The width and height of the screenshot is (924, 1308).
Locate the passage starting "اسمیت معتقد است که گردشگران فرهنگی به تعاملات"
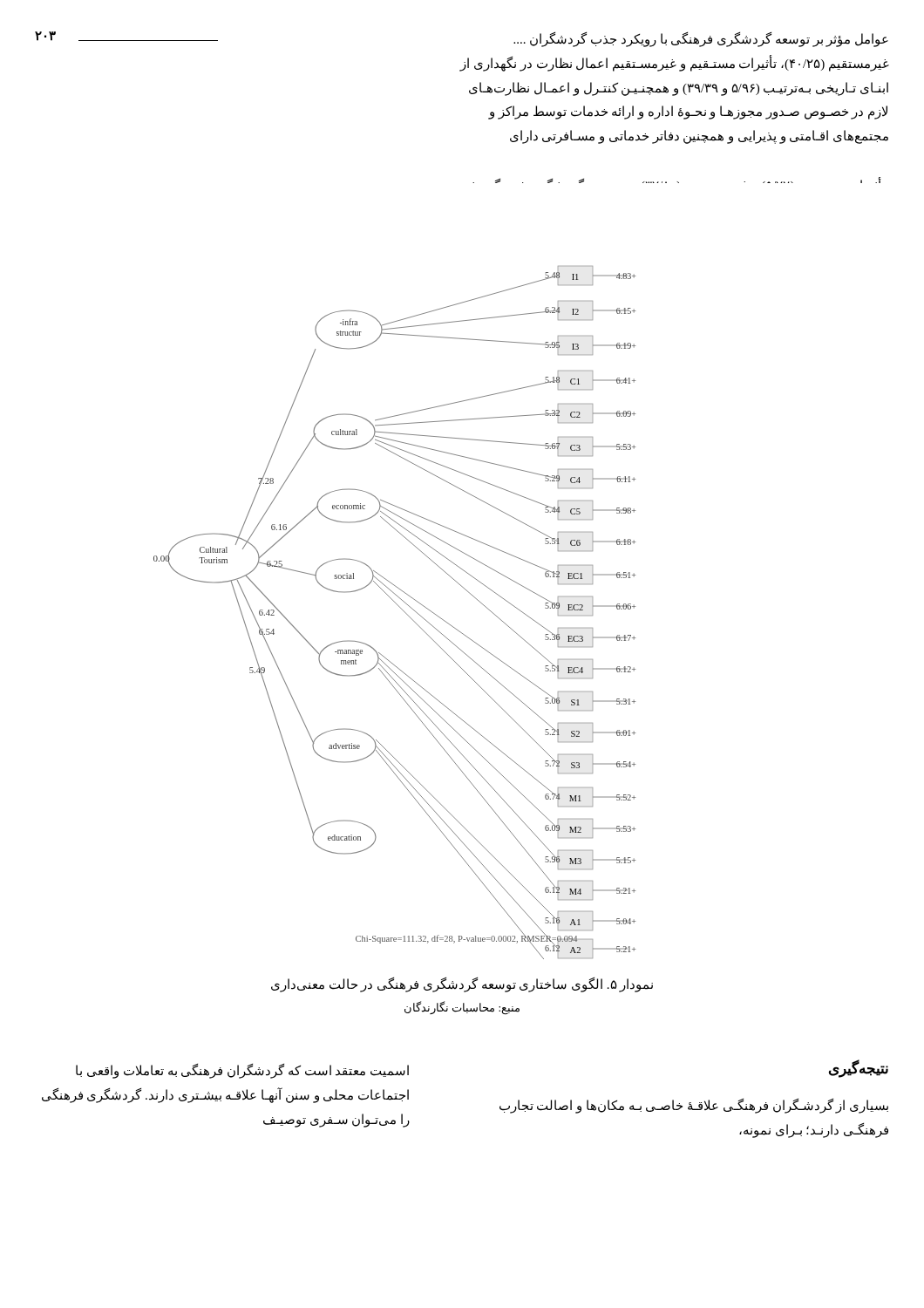225,1095
